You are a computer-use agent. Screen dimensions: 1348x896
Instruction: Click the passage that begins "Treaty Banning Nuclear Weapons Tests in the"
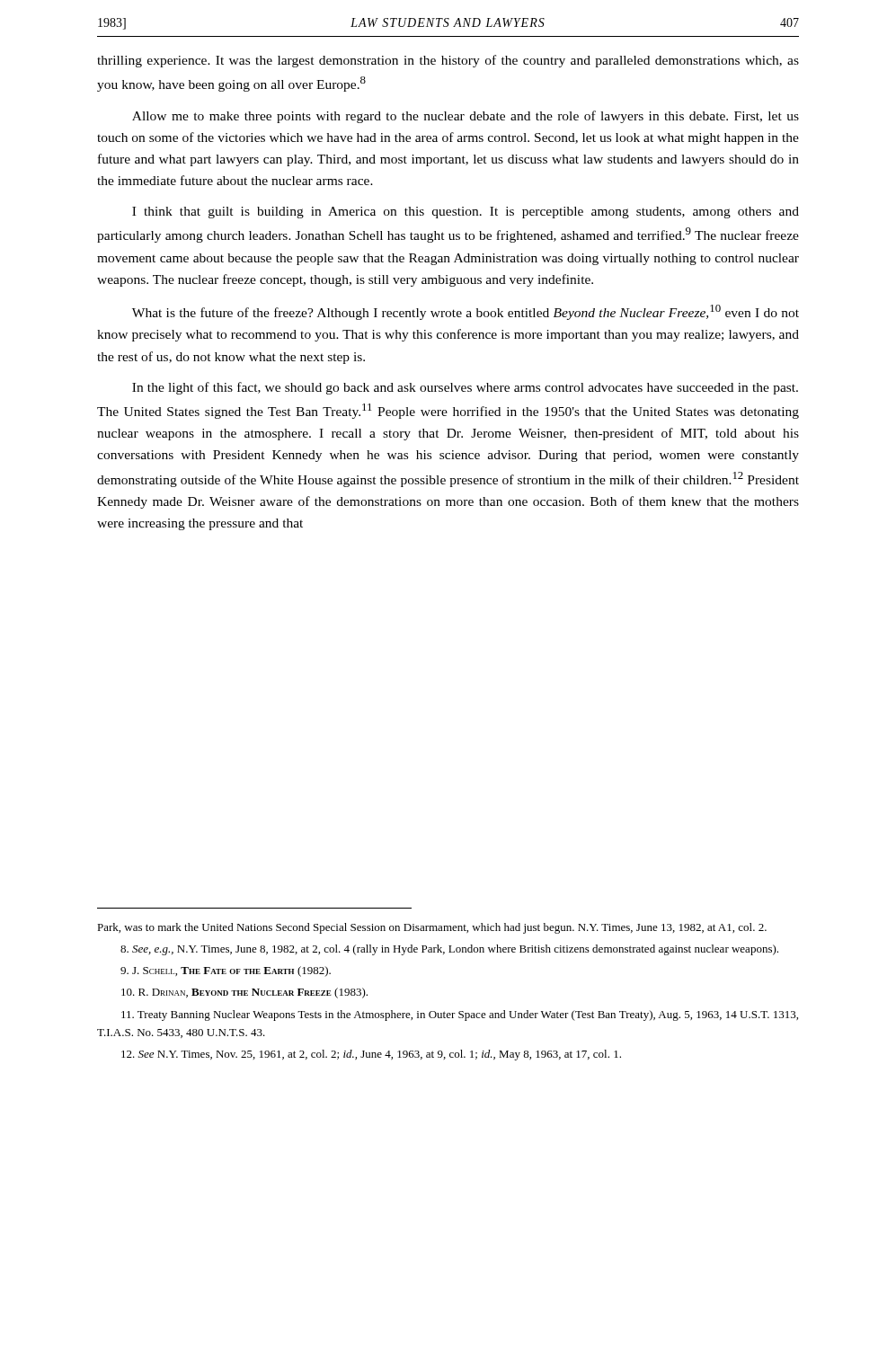tap(448, 1023)
